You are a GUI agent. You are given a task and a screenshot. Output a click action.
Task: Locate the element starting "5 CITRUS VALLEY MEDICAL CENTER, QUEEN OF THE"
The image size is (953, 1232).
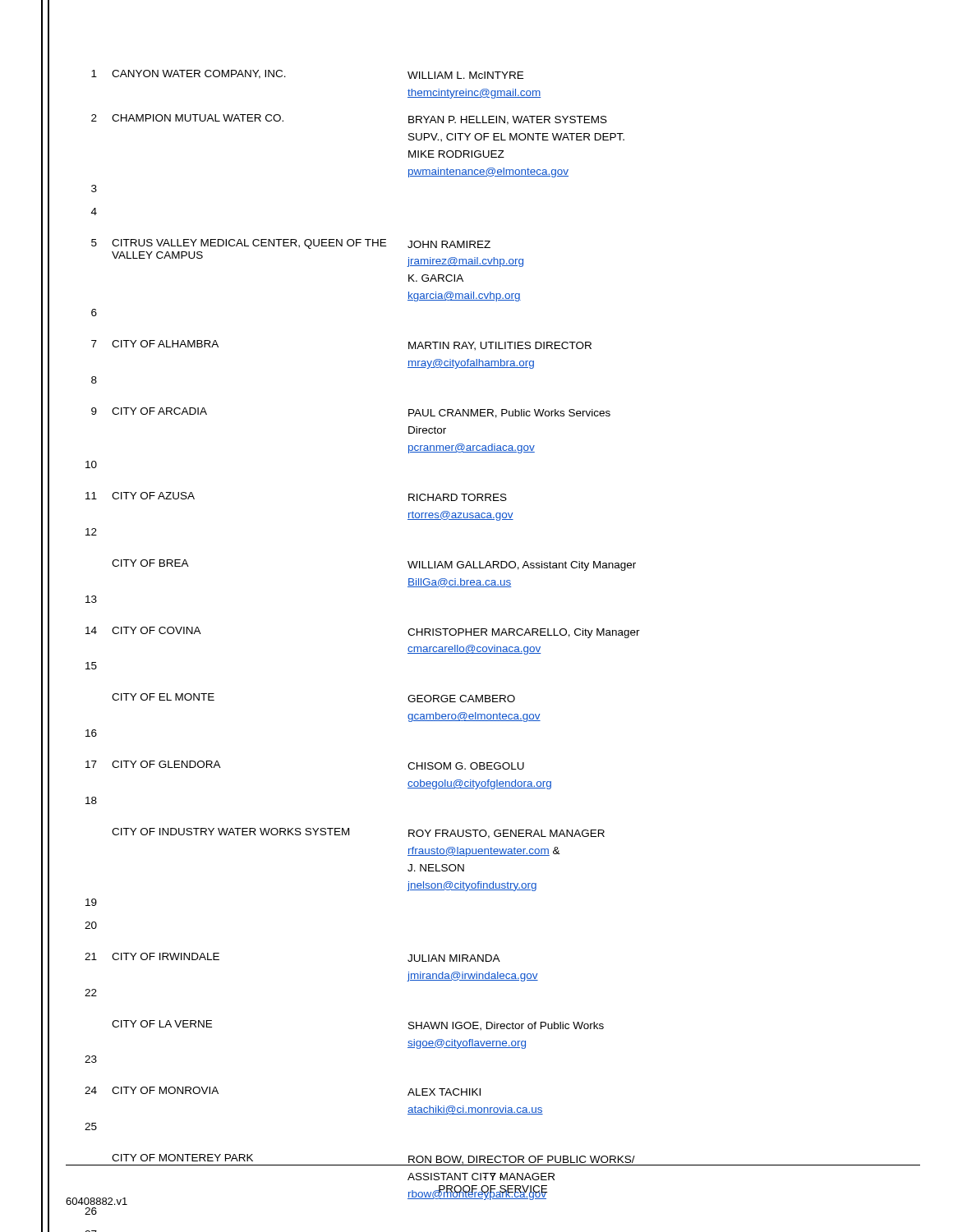click(x=493, y=281)
